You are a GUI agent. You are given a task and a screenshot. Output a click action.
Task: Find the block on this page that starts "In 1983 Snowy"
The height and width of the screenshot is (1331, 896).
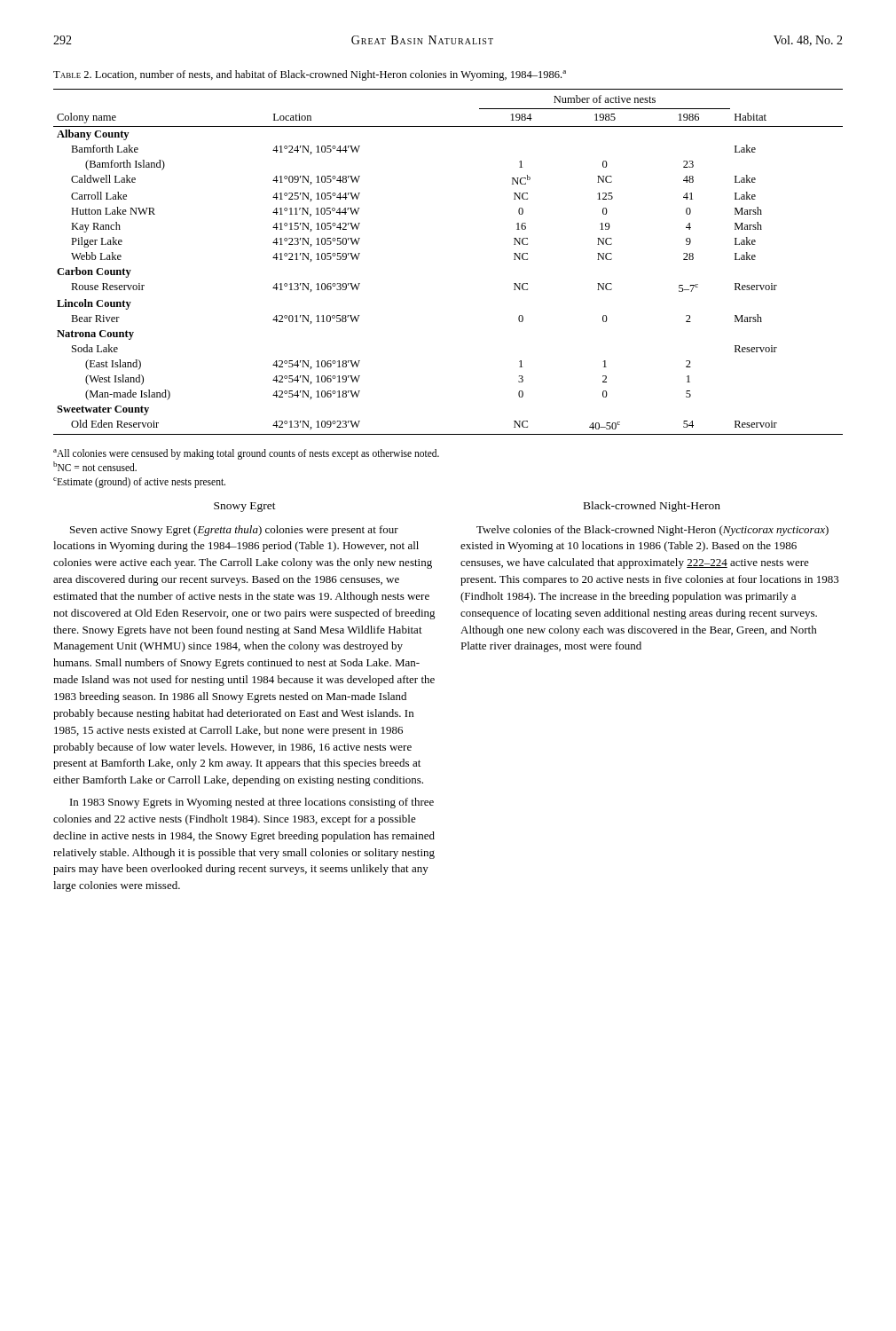tap(244, 844)
